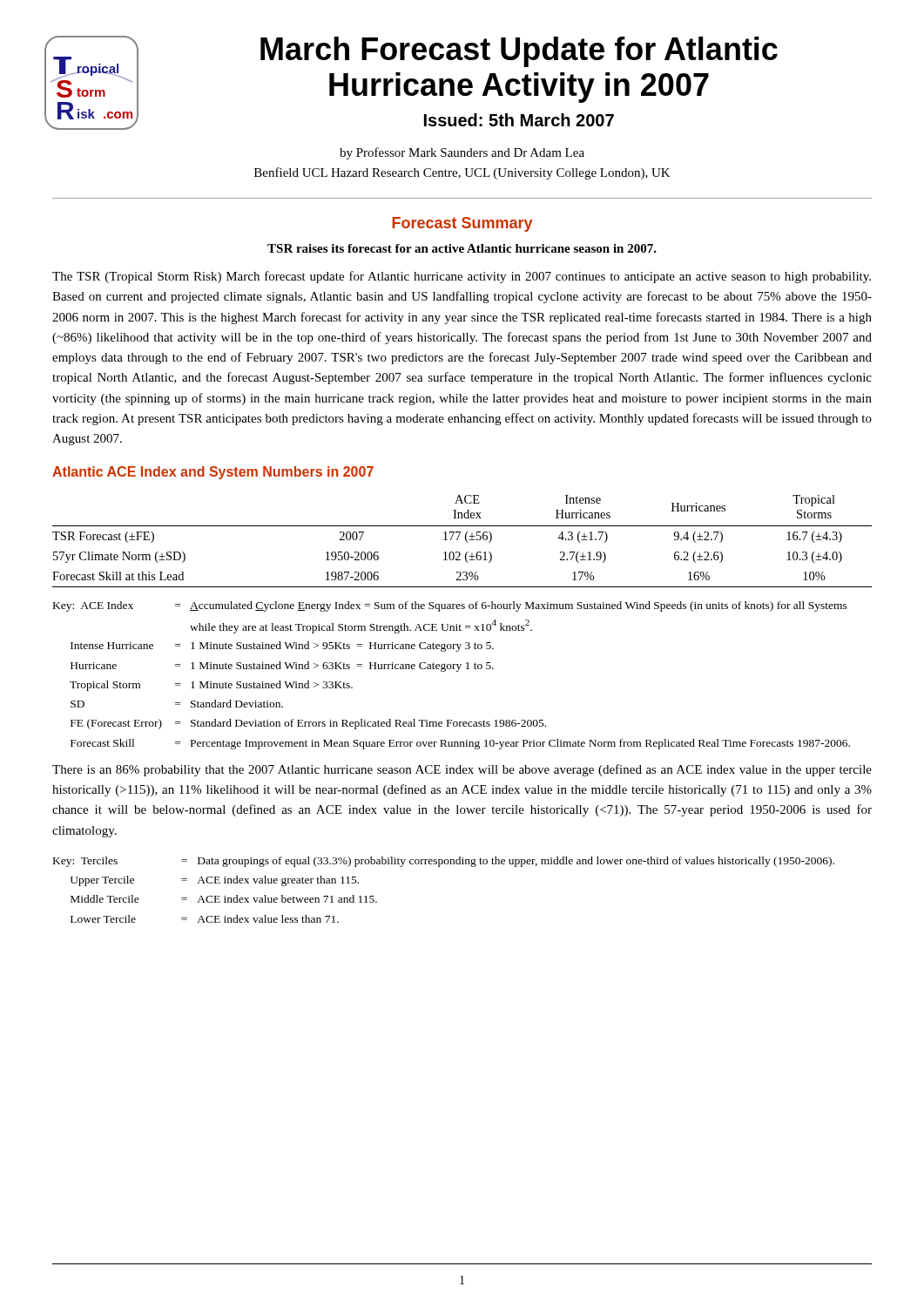Image resolution: width=924 pixels, height=1307 pixels.
Task: Point to "Forecast Summary"
Action: pyautogui.click(x=462, y=223)
